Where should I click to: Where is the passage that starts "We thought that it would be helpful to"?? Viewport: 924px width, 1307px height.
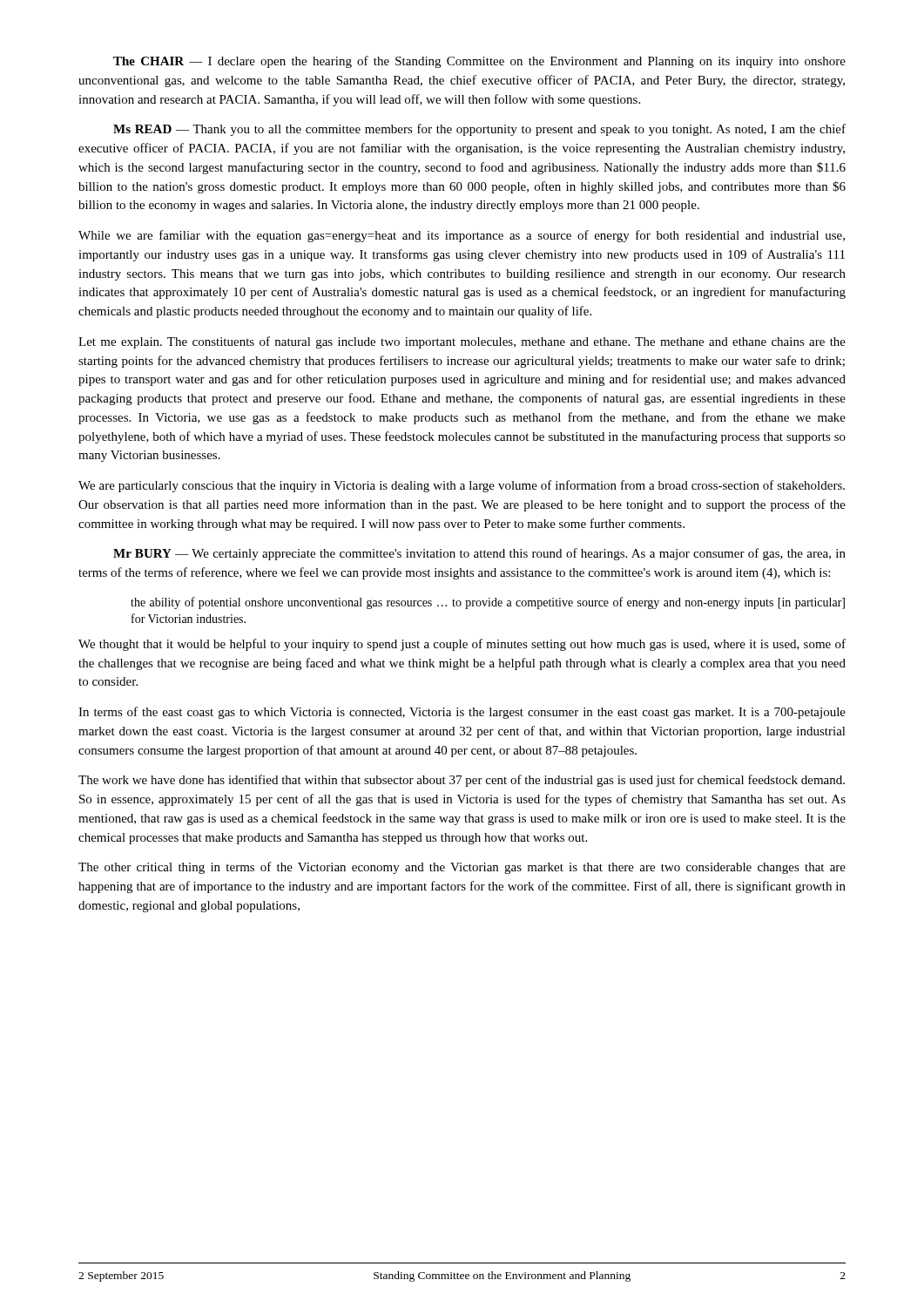462,663
